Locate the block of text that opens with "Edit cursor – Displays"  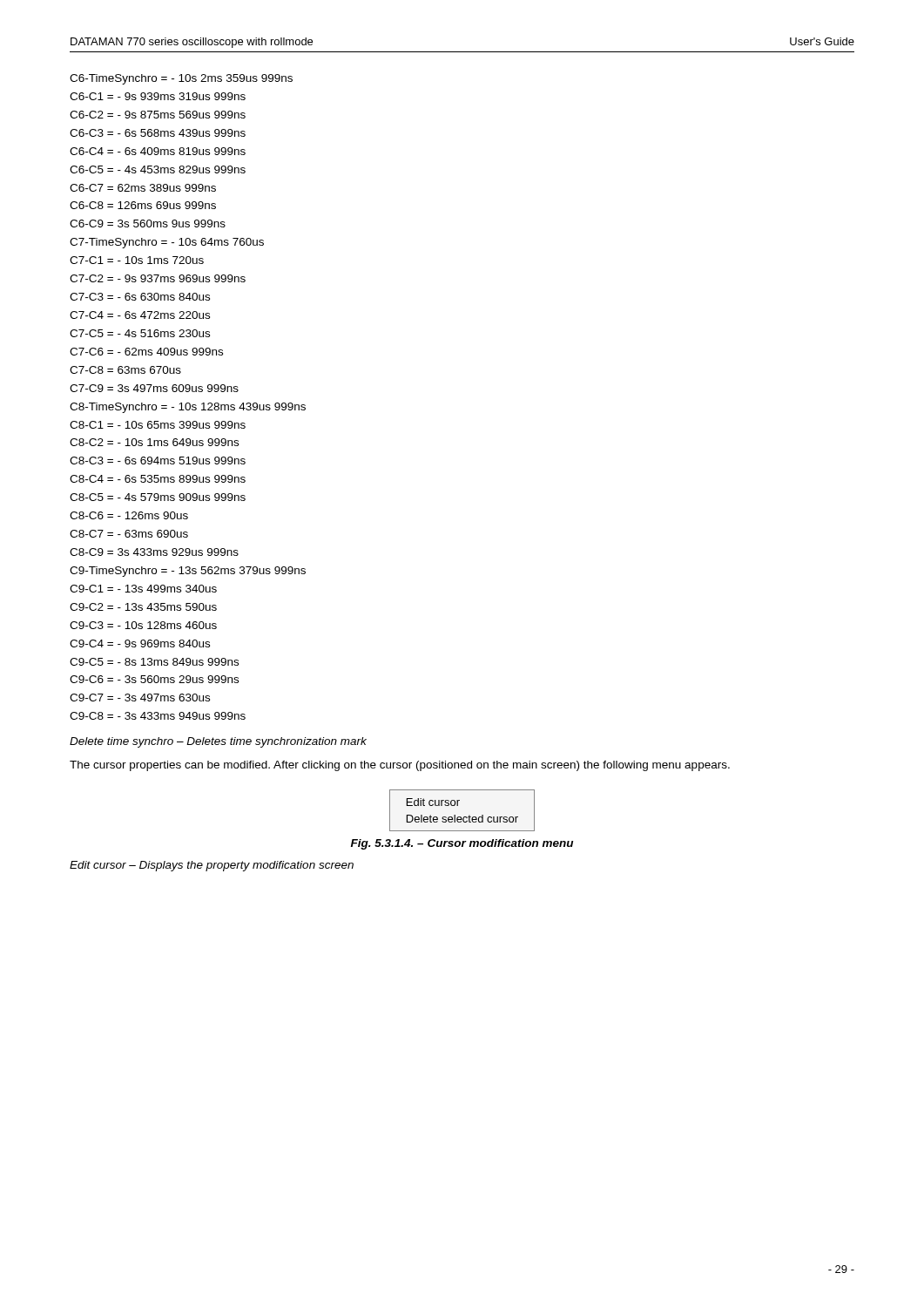point(212,865)
